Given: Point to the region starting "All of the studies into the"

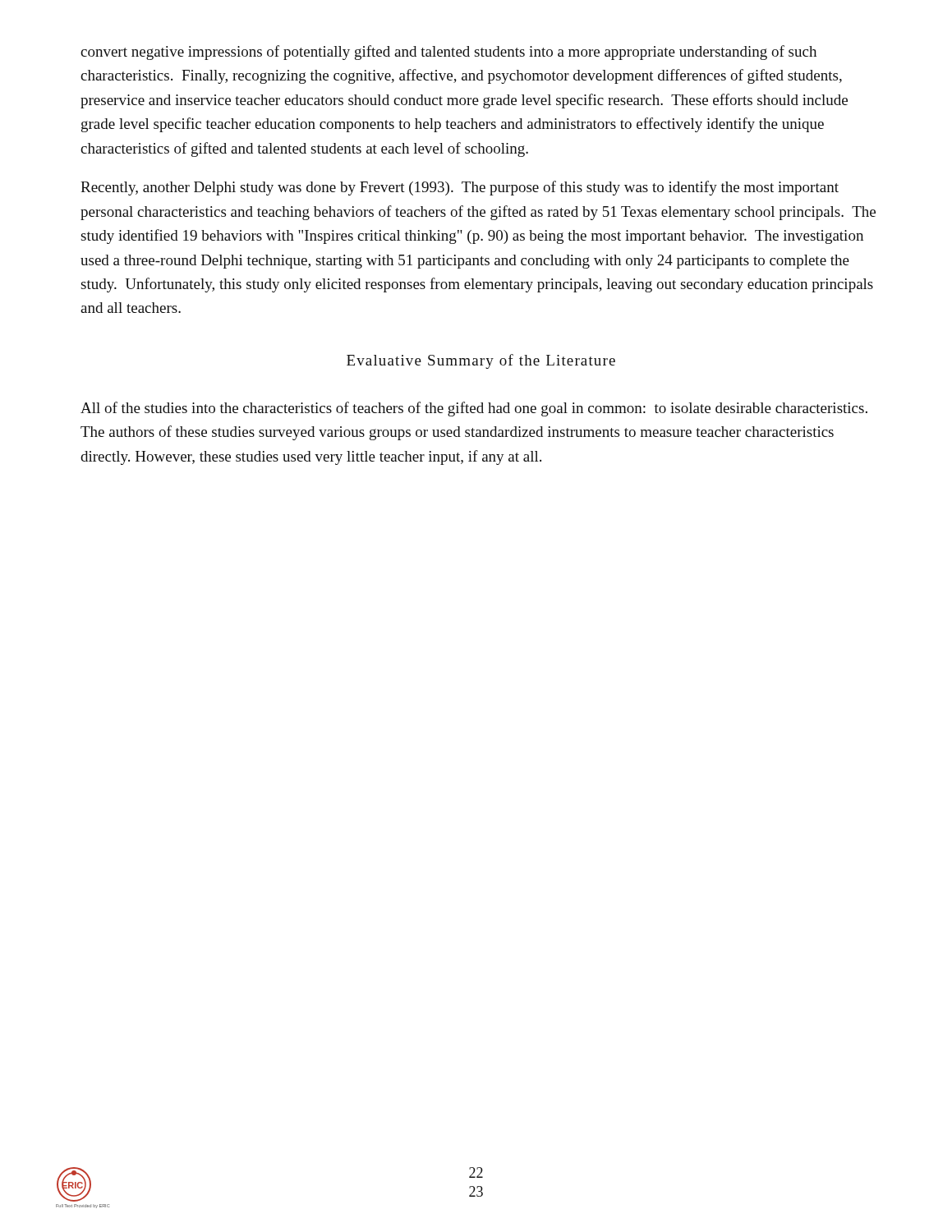Looking at the screenshot, I should (481, 432).
